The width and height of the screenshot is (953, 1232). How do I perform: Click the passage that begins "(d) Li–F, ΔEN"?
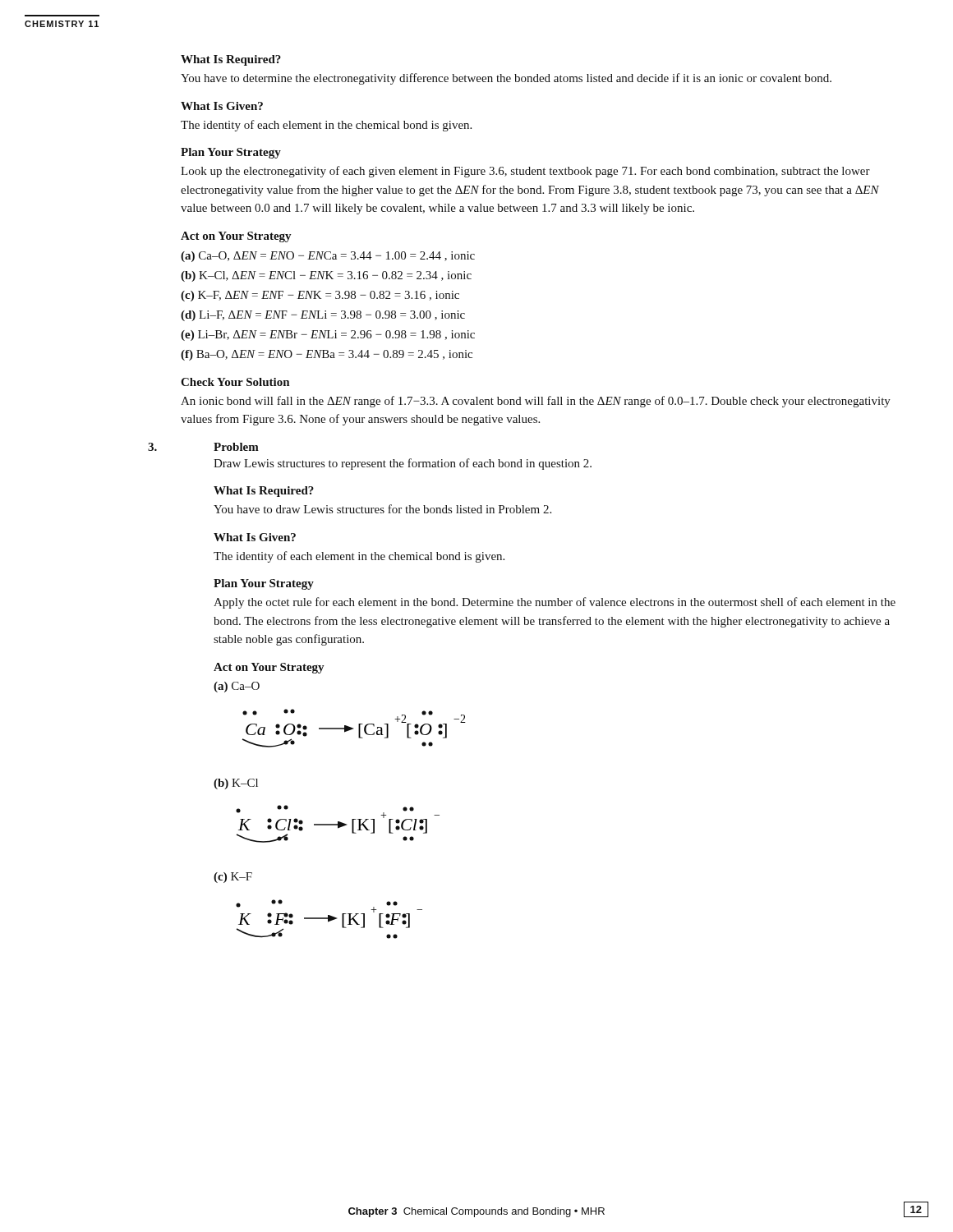[x=323, y=314]
